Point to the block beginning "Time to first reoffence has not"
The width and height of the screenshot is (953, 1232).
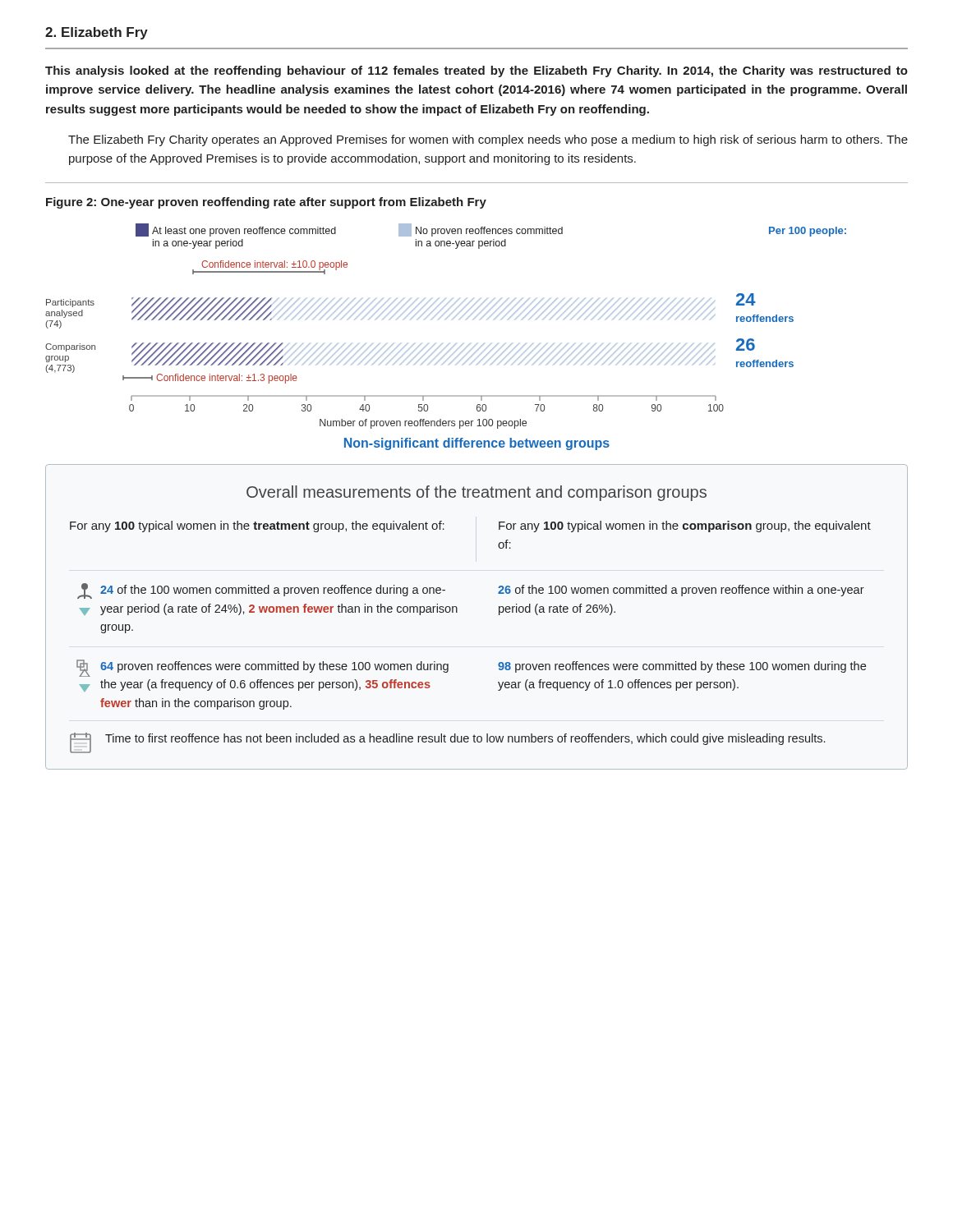click(466, 738)
